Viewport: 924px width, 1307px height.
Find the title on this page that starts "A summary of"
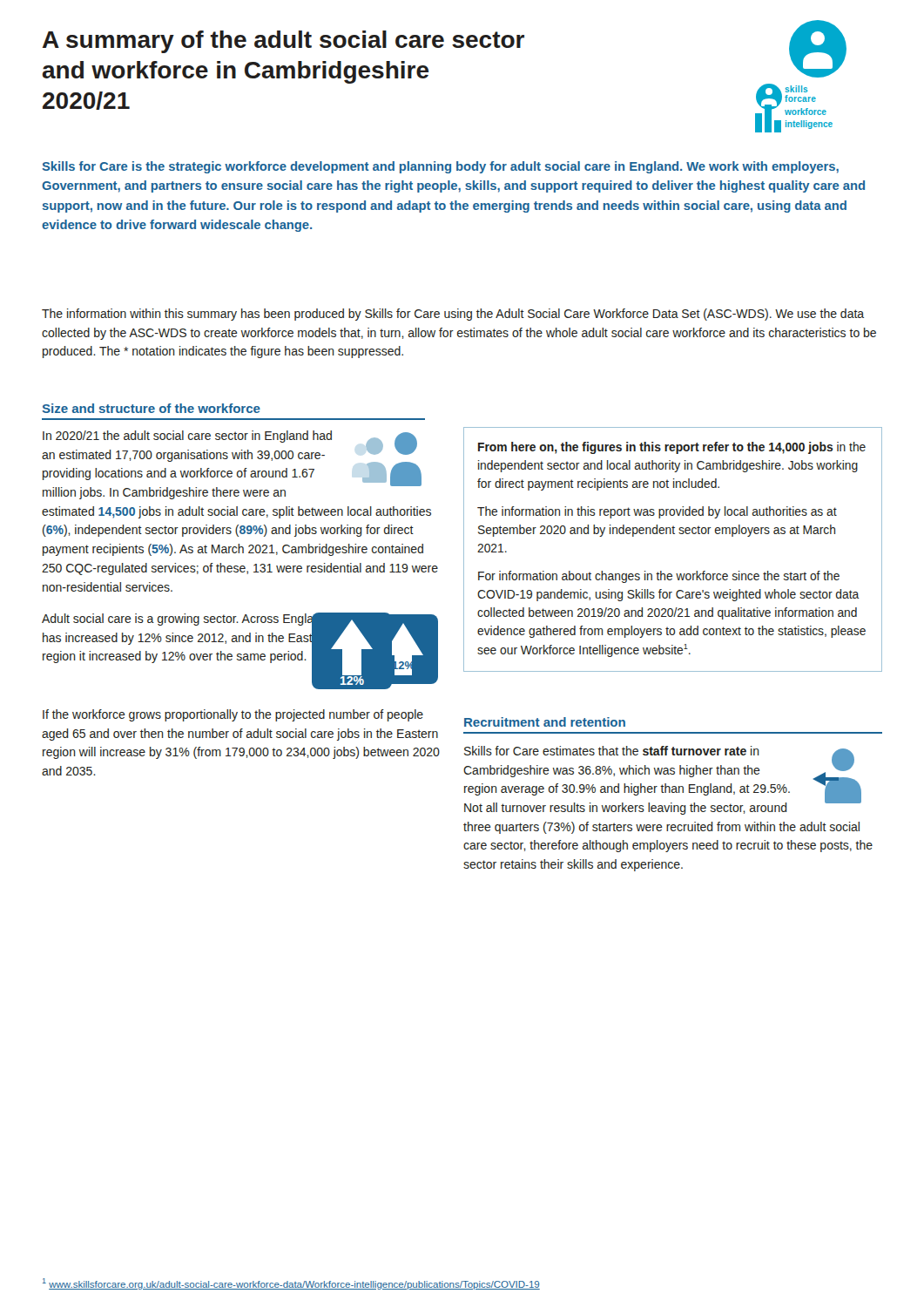click(x=312, y=70)
